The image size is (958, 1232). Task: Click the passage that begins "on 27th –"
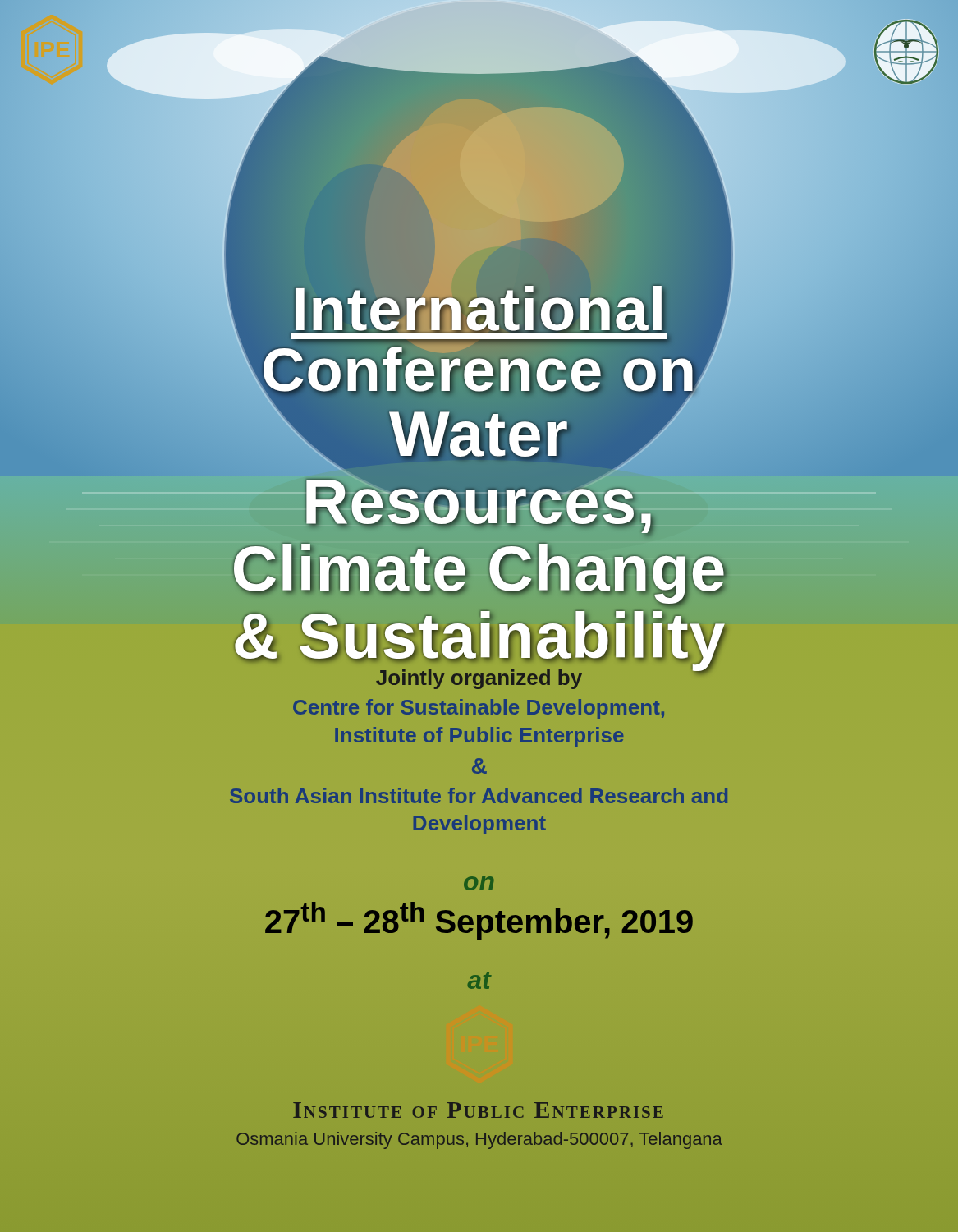point(479,904)
